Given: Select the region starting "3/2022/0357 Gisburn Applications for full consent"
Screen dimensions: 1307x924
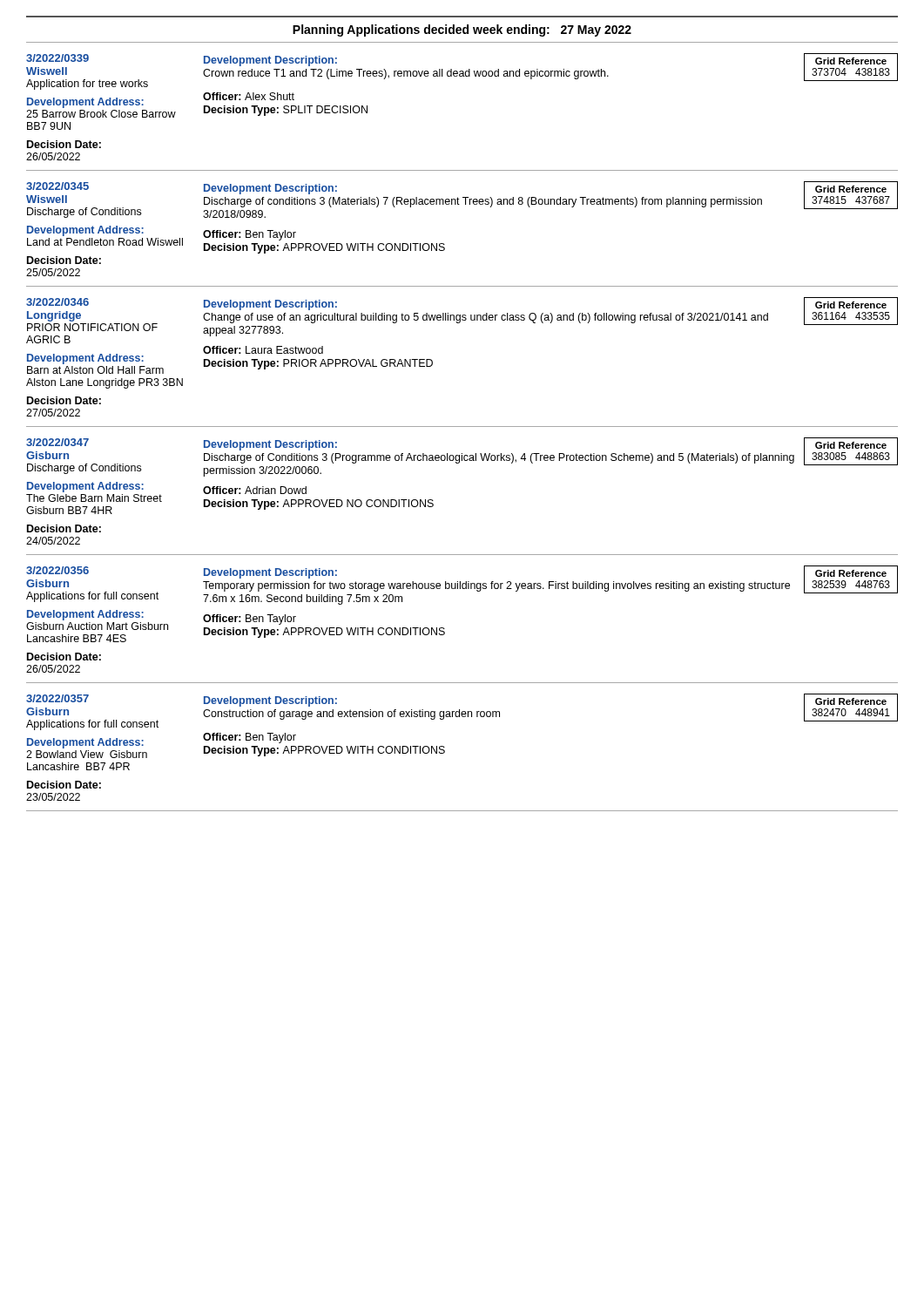Looking at the screenshot, I should pyautogui.click(x=107, y=748).
